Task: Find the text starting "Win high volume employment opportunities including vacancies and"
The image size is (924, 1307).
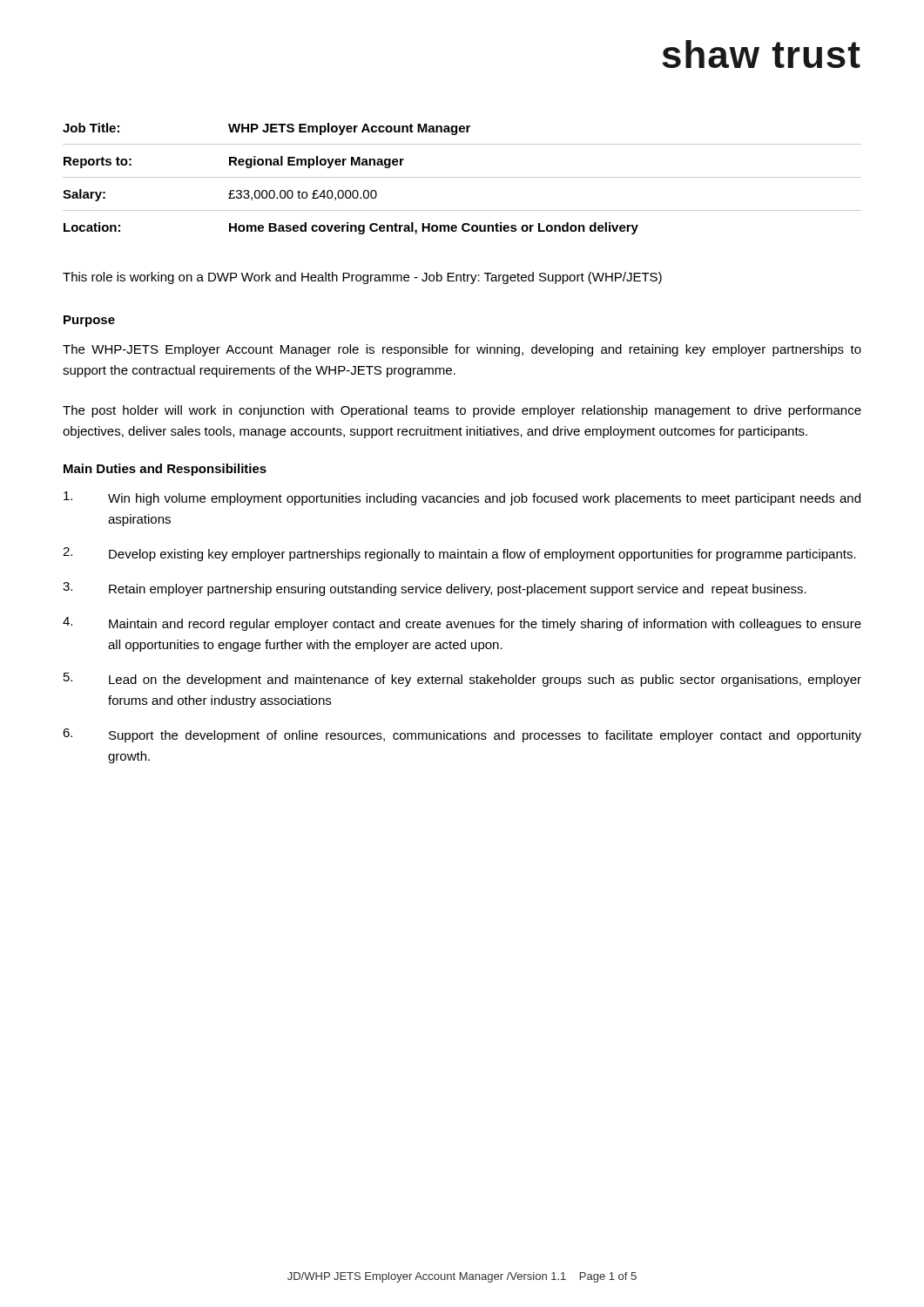Action: 462,508
